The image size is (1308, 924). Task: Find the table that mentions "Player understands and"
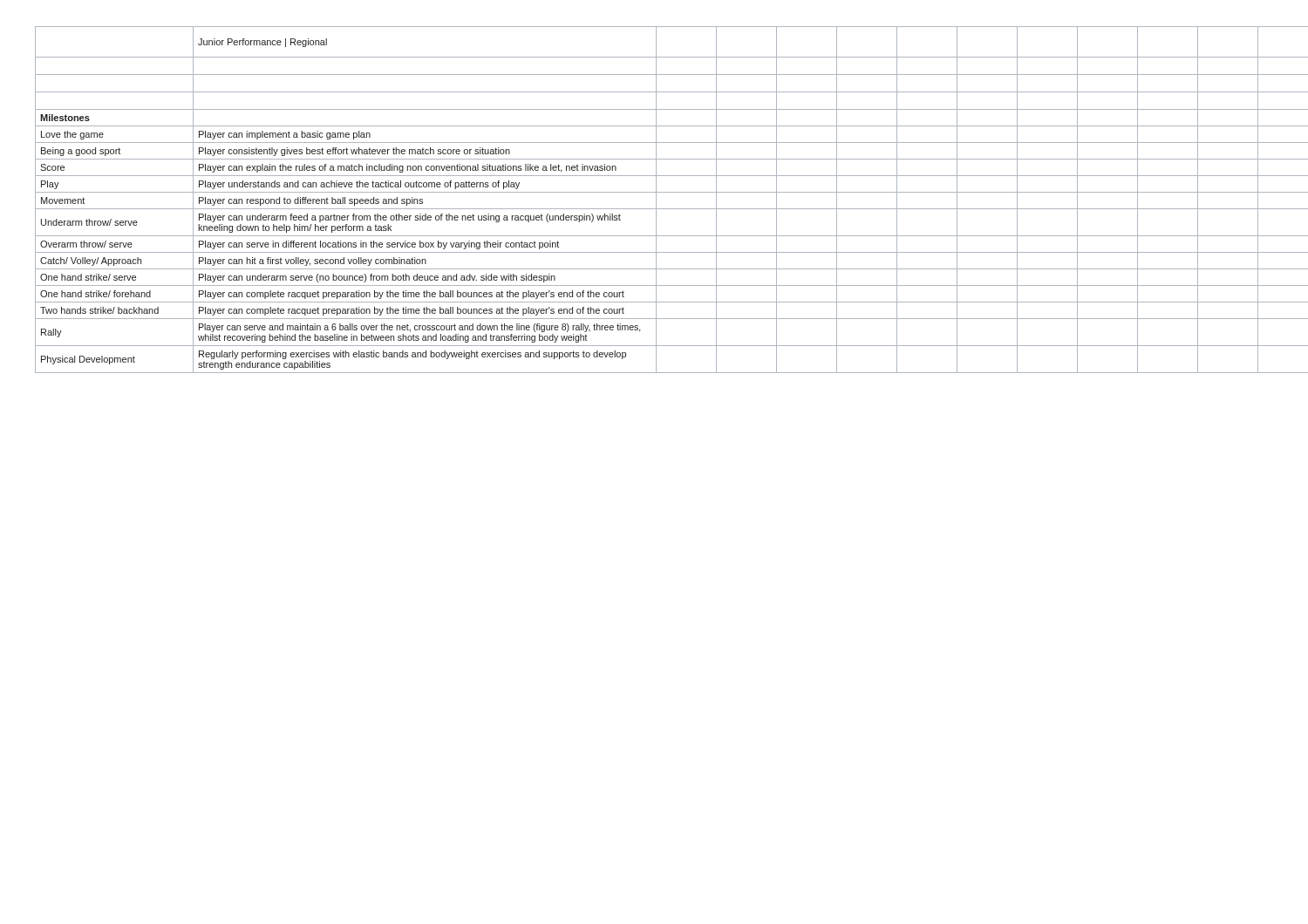point(654,200)
